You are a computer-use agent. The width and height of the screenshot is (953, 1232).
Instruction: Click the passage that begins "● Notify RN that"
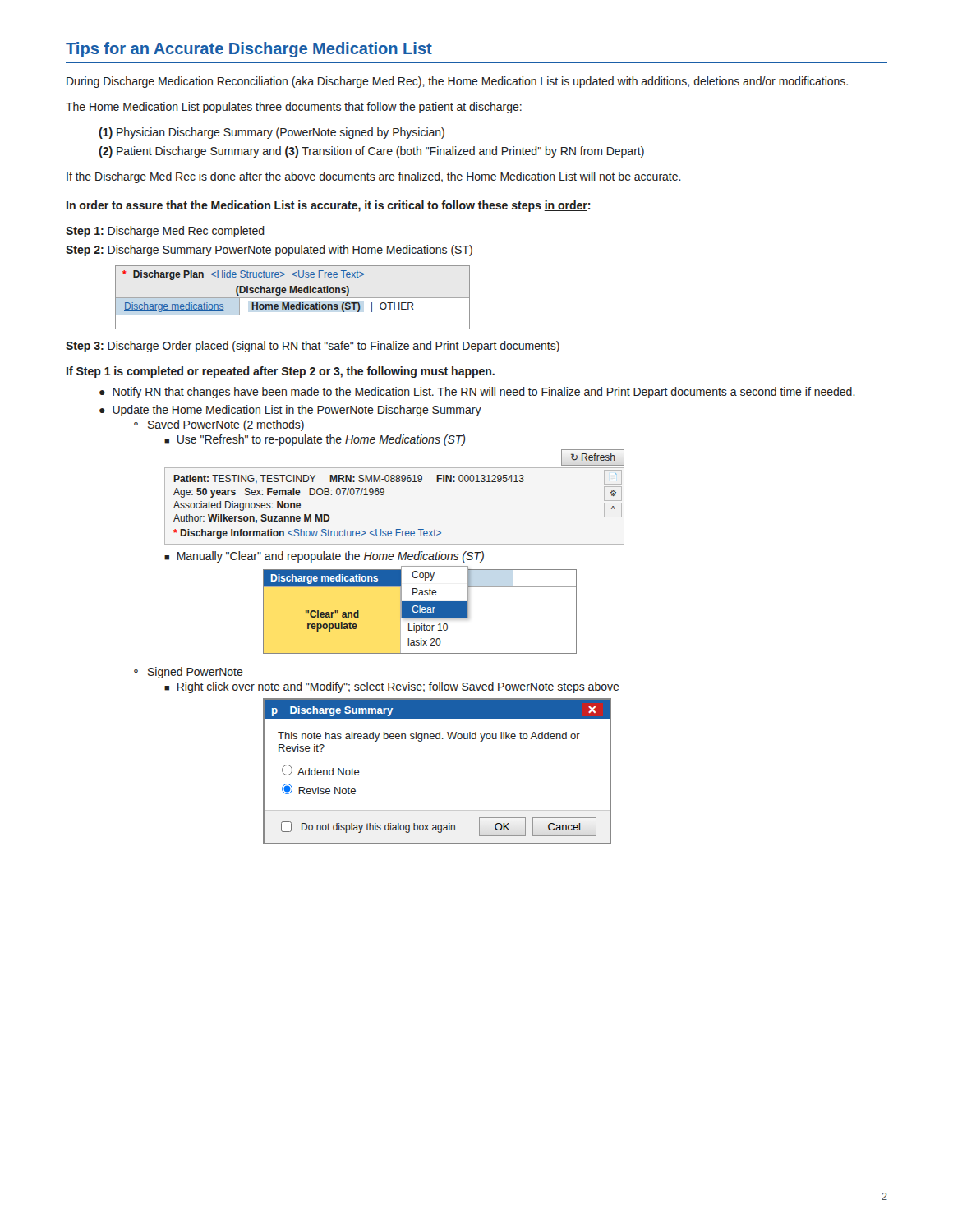477,392
